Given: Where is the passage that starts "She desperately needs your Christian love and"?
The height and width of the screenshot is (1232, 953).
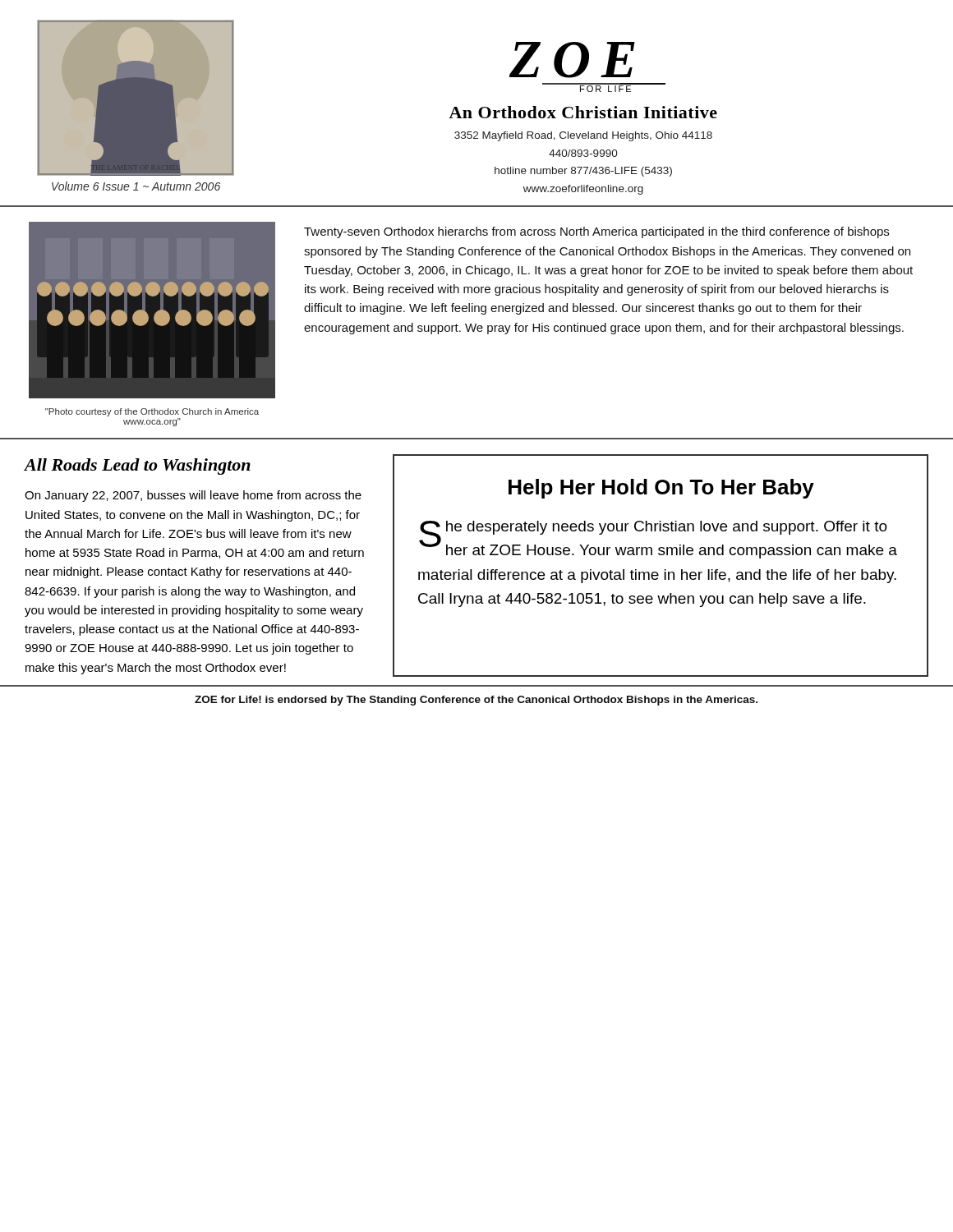Looking at the screenshot, I should click(x=657, y=561).
